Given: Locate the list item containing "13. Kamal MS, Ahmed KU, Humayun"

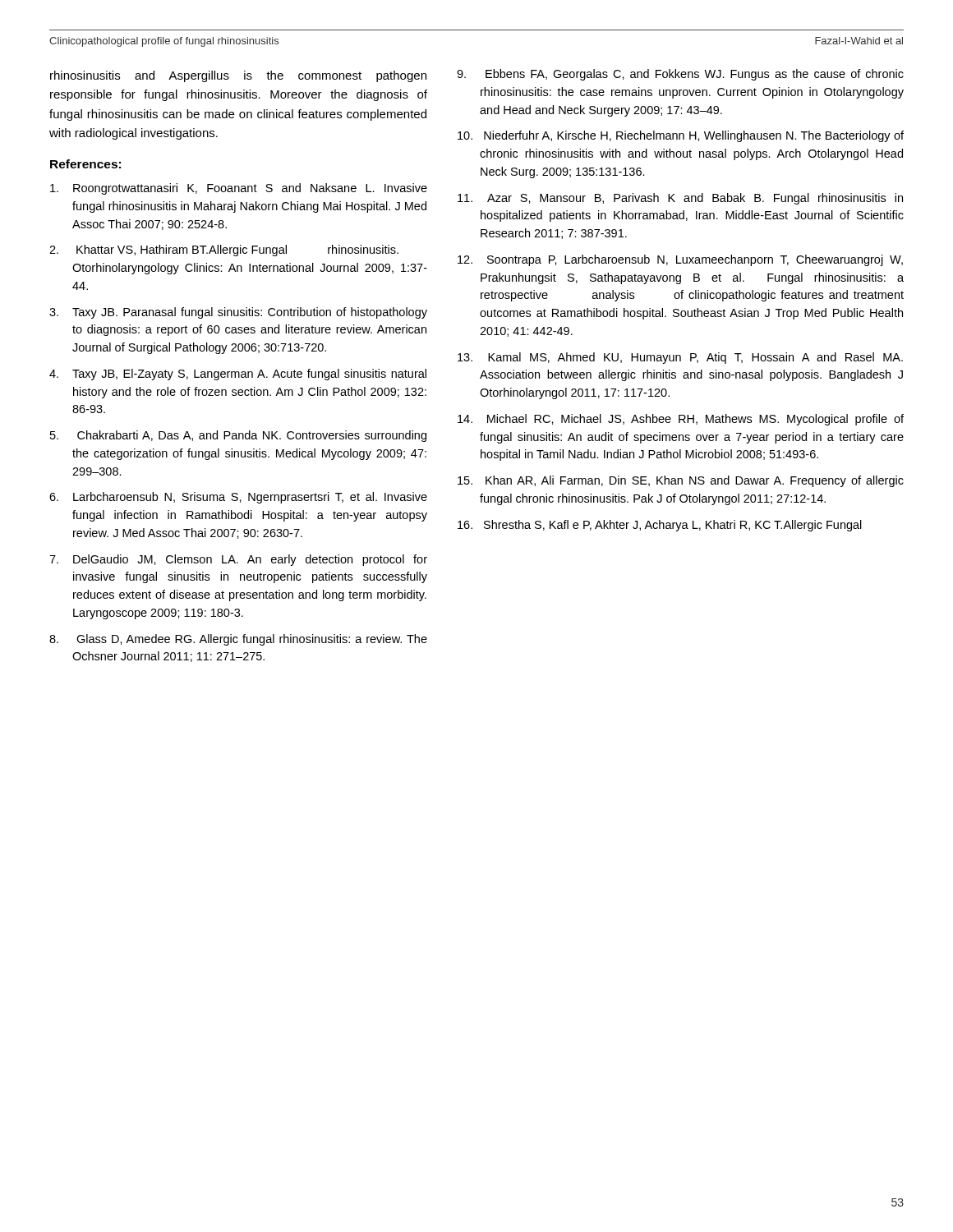Looking at the screenshot, I should [x=680, y=375].
